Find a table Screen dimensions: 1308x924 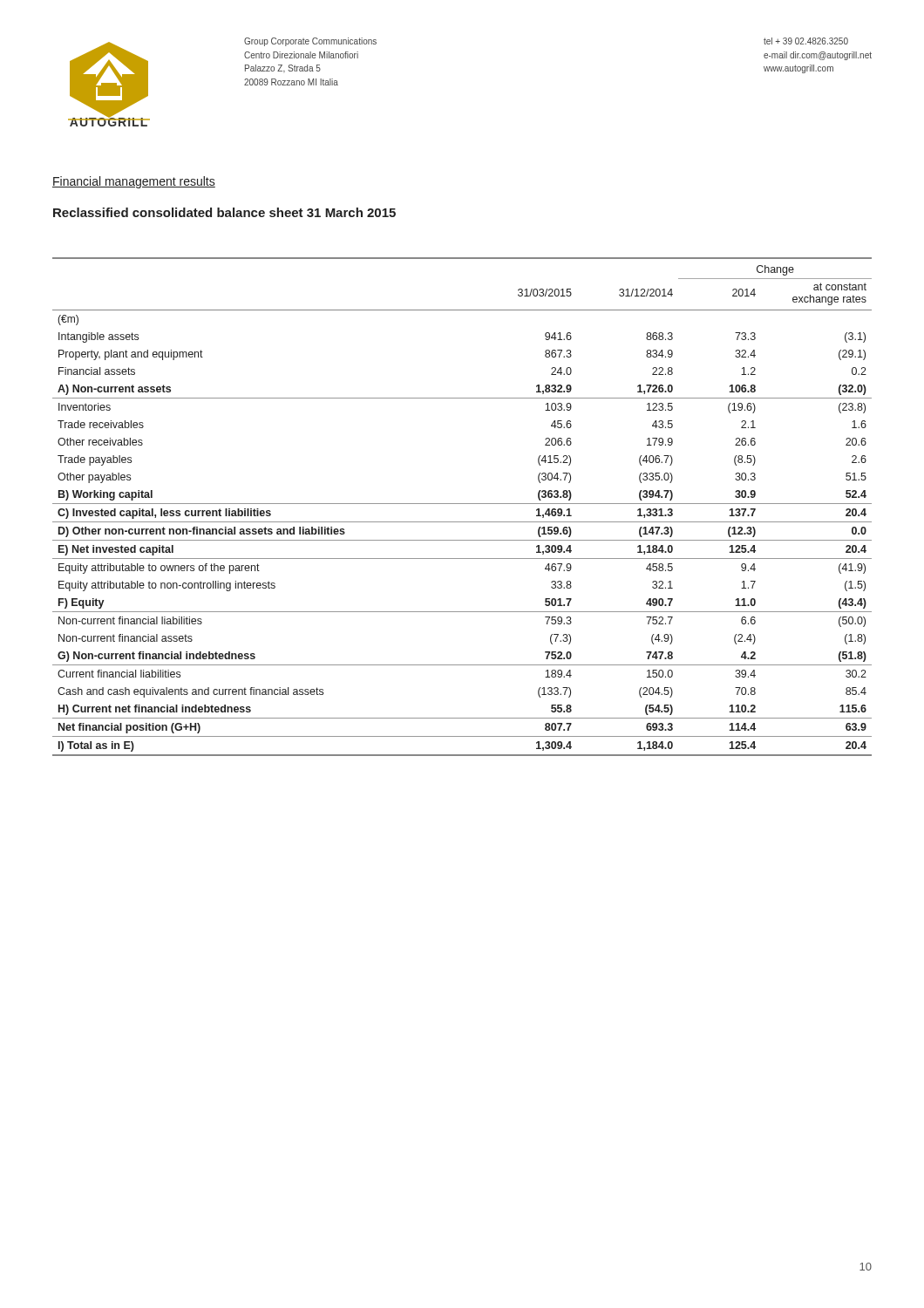(x=462, y=507)
